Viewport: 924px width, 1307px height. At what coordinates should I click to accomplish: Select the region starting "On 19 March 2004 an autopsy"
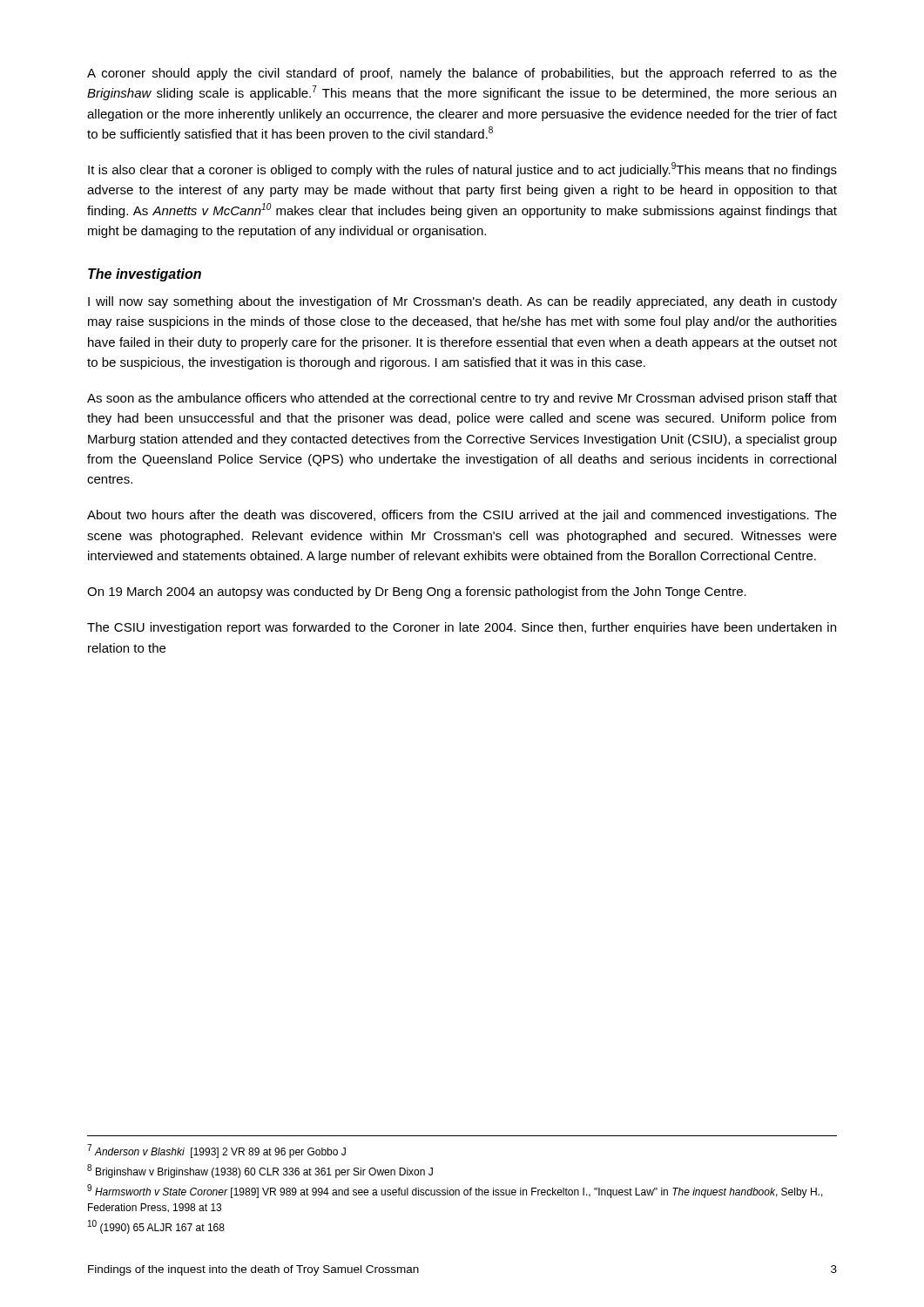[417, 591]
